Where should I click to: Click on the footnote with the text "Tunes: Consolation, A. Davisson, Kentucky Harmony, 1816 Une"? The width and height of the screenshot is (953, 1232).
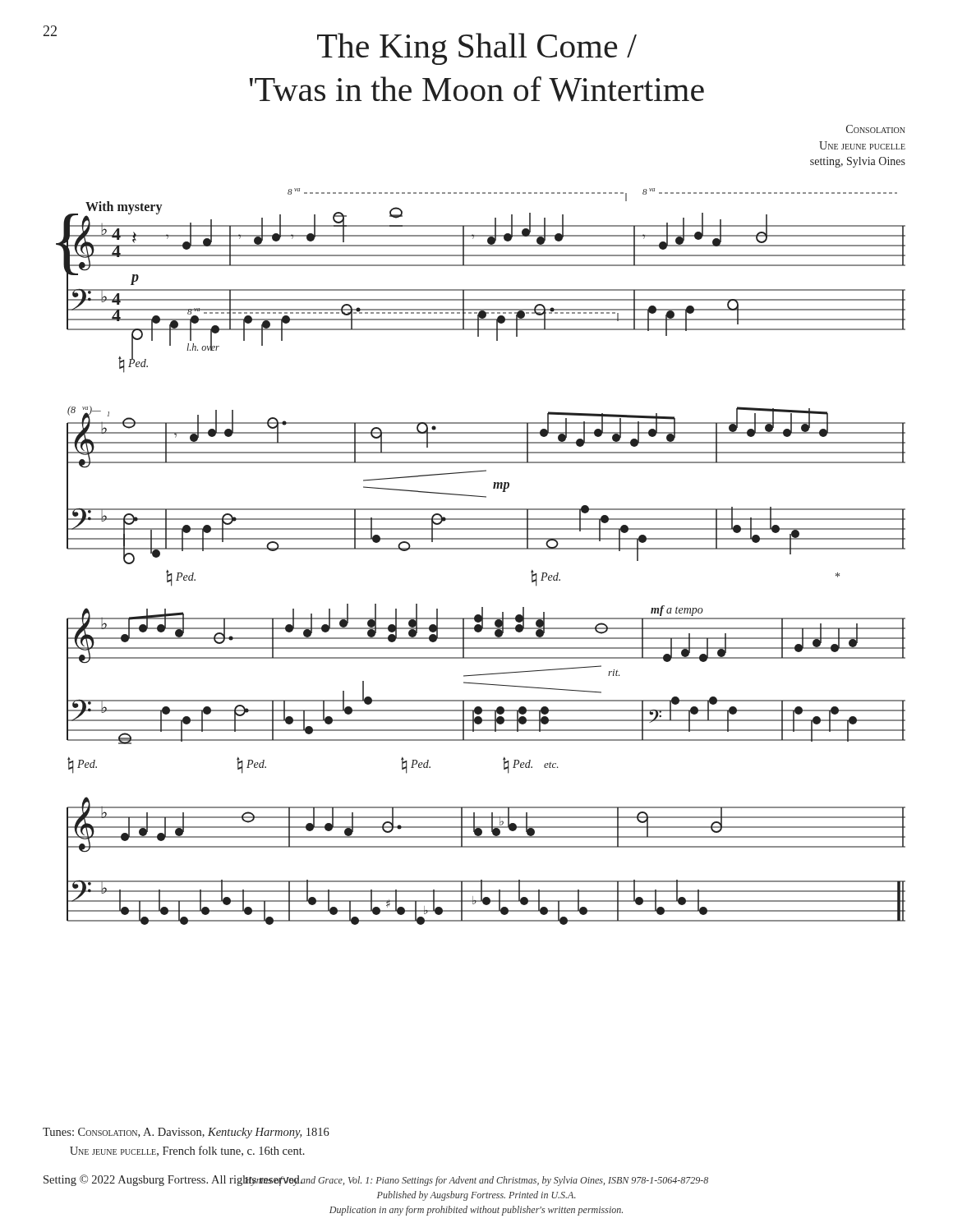186,1141
